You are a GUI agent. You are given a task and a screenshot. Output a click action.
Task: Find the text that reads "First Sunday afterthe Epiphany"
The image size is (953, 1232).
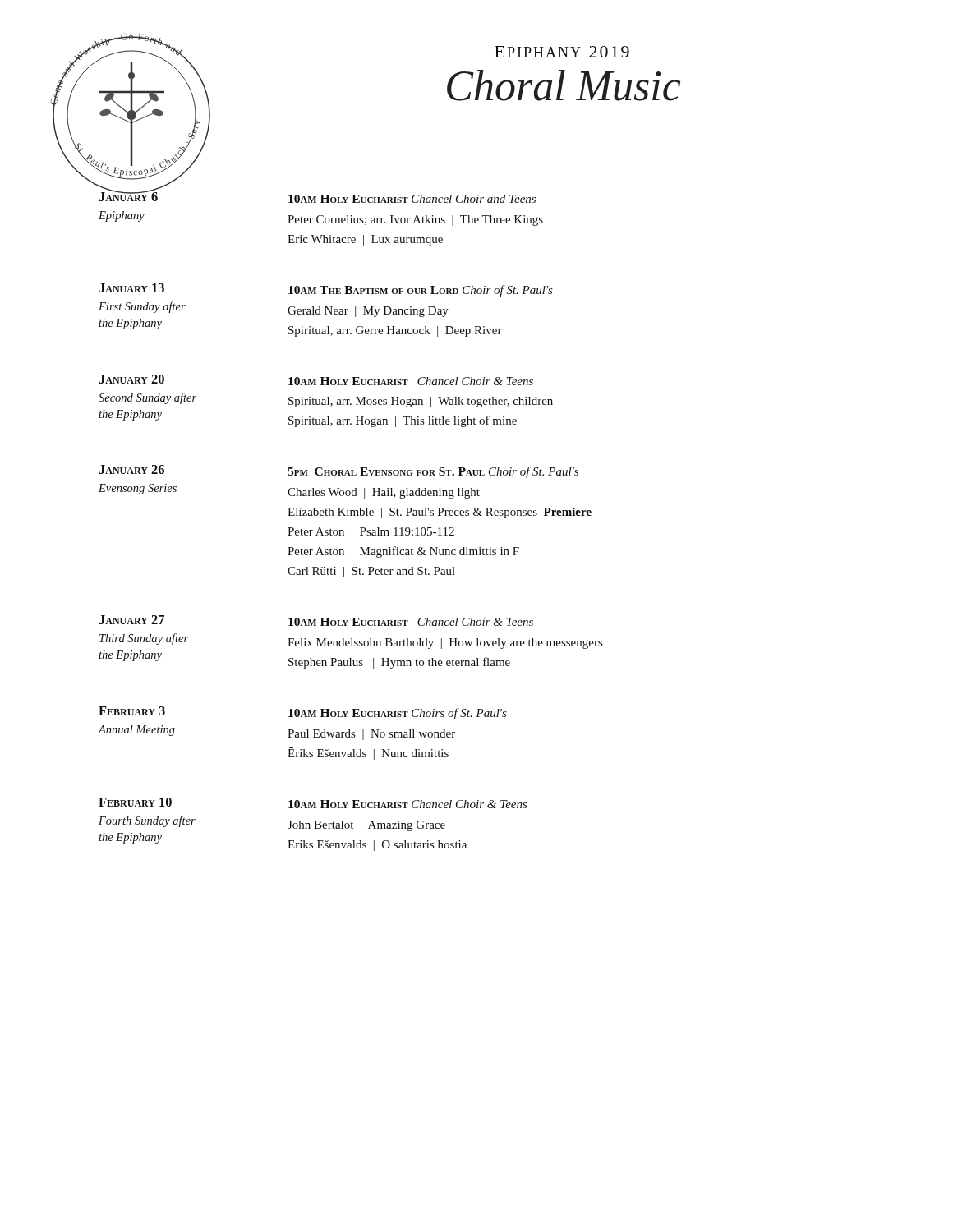[142, 315]
